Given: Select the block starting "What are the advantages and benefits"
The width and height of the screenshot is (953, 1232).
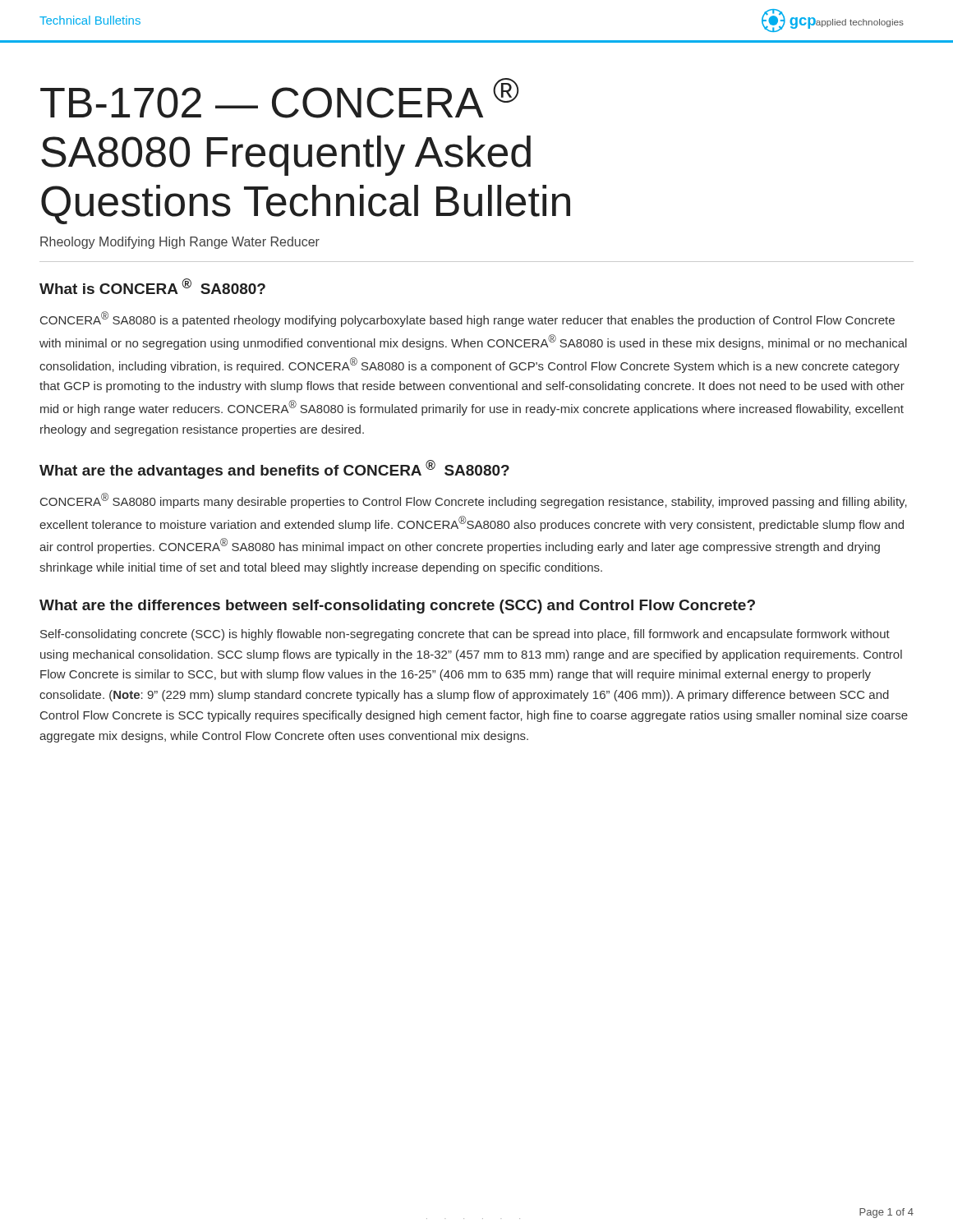Looking at the screenshot, I should [275, 468].
